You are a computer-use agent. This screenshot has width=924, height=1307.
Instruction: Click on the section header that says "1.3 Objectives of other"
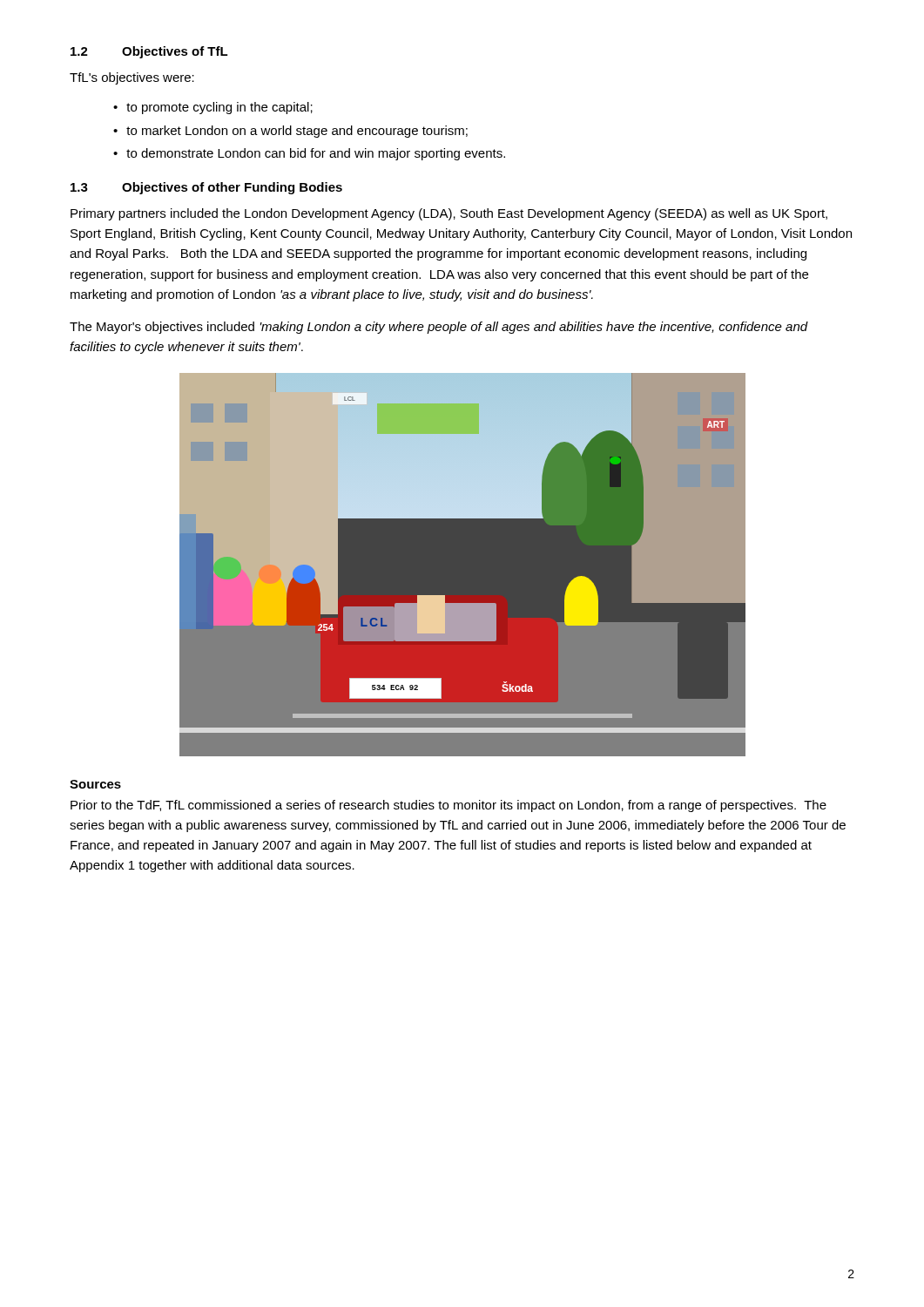(x=206, y=187)
